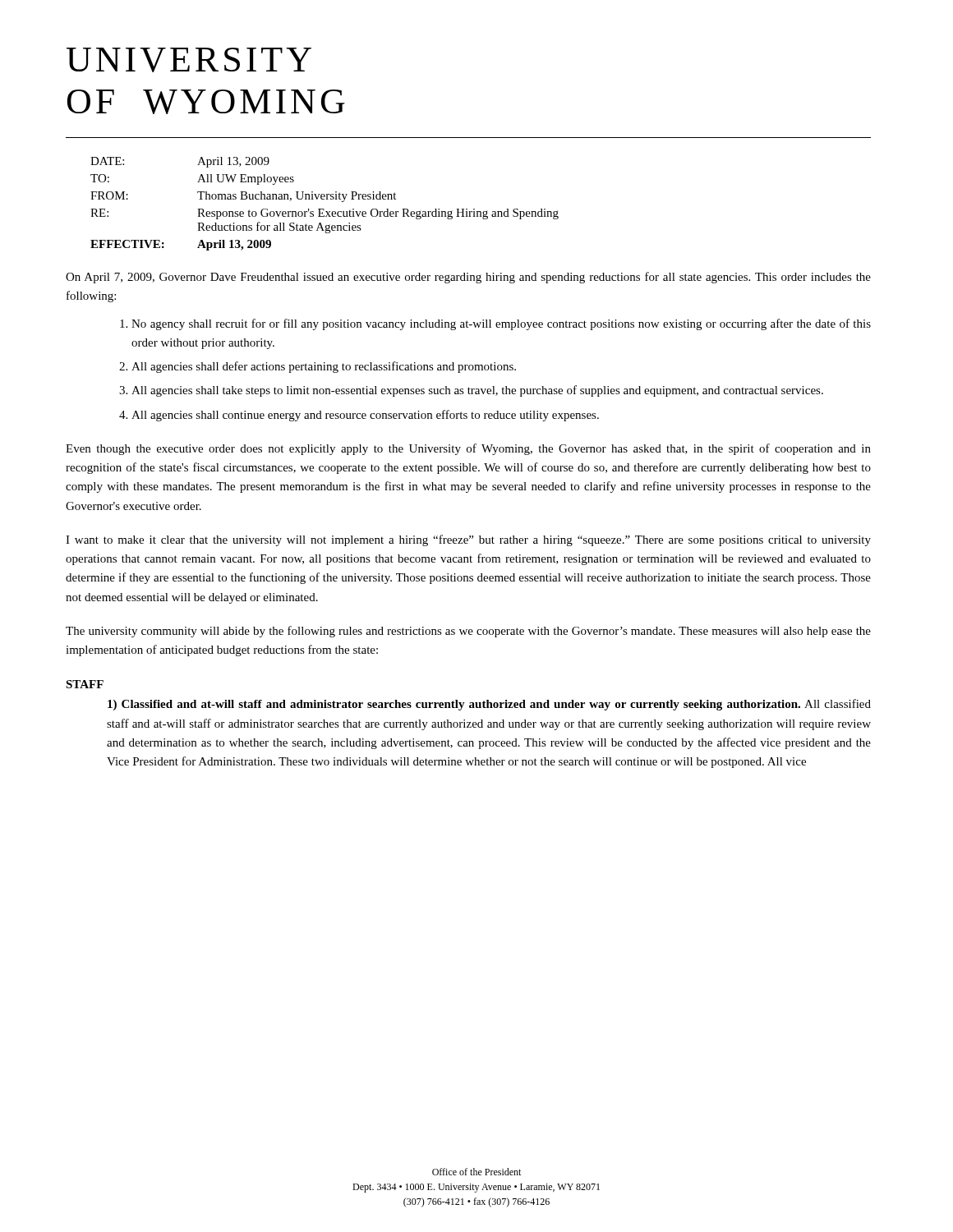Image resolution: width=953 pixels, height=1232 pixels.
Task: Find the list item that says "All agencies shall continue energy and resource conservation"
Action: point(365,415)
